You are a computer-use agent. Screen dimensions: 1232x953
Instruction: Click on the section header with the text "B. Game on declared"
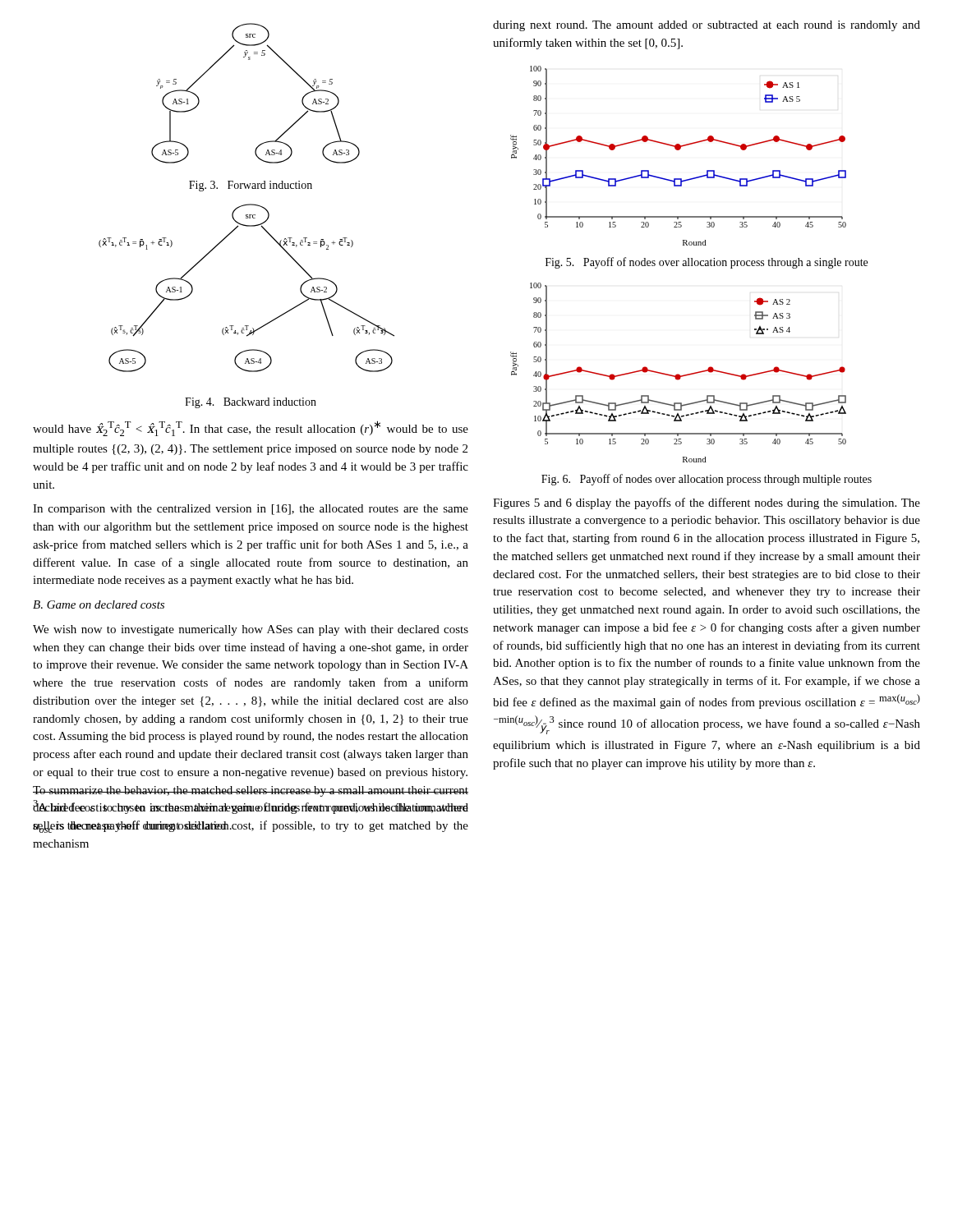[99, 605]
